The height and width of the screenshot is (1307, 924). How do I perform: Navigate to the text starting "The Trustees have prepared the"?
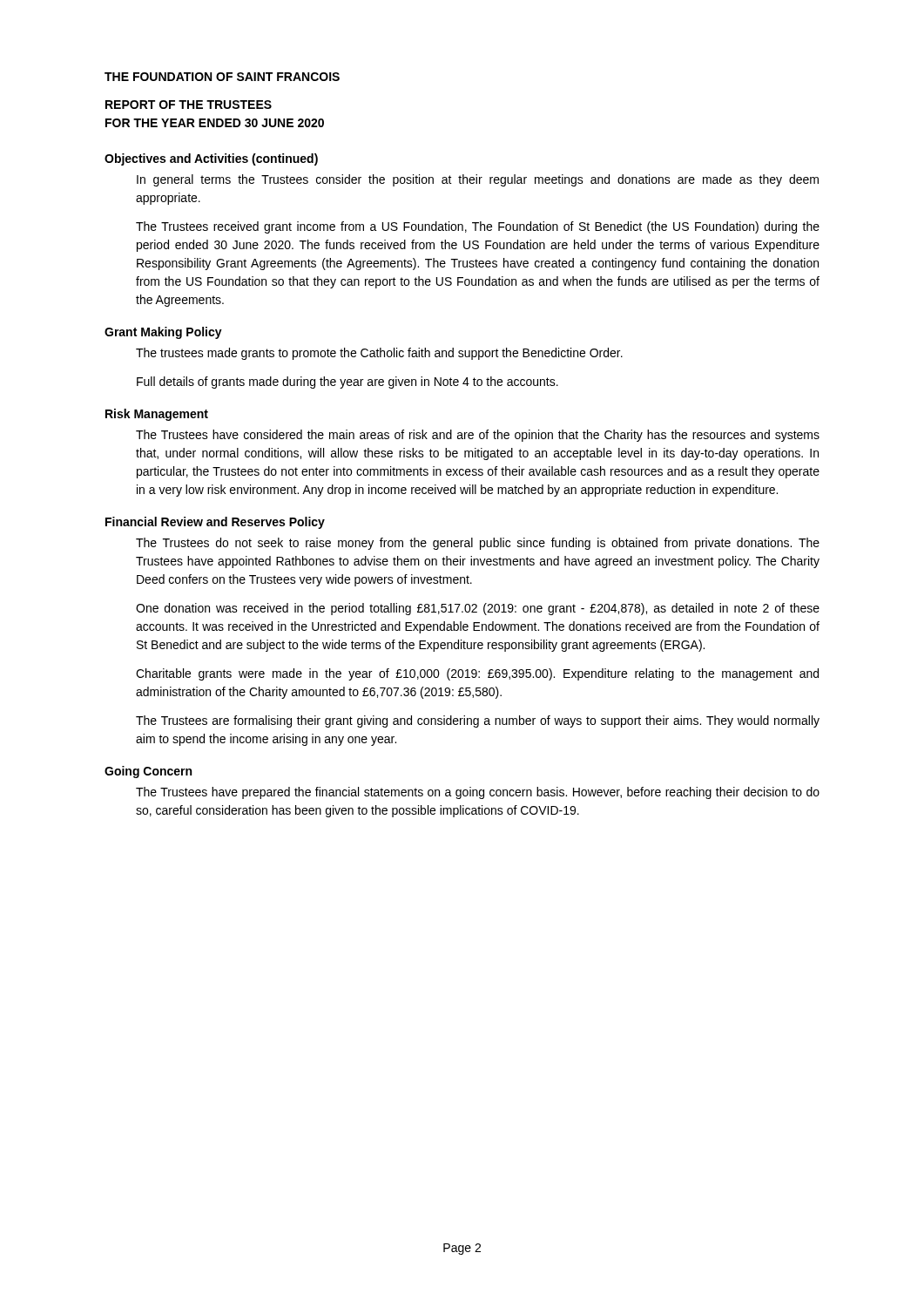tap(478, 801)
